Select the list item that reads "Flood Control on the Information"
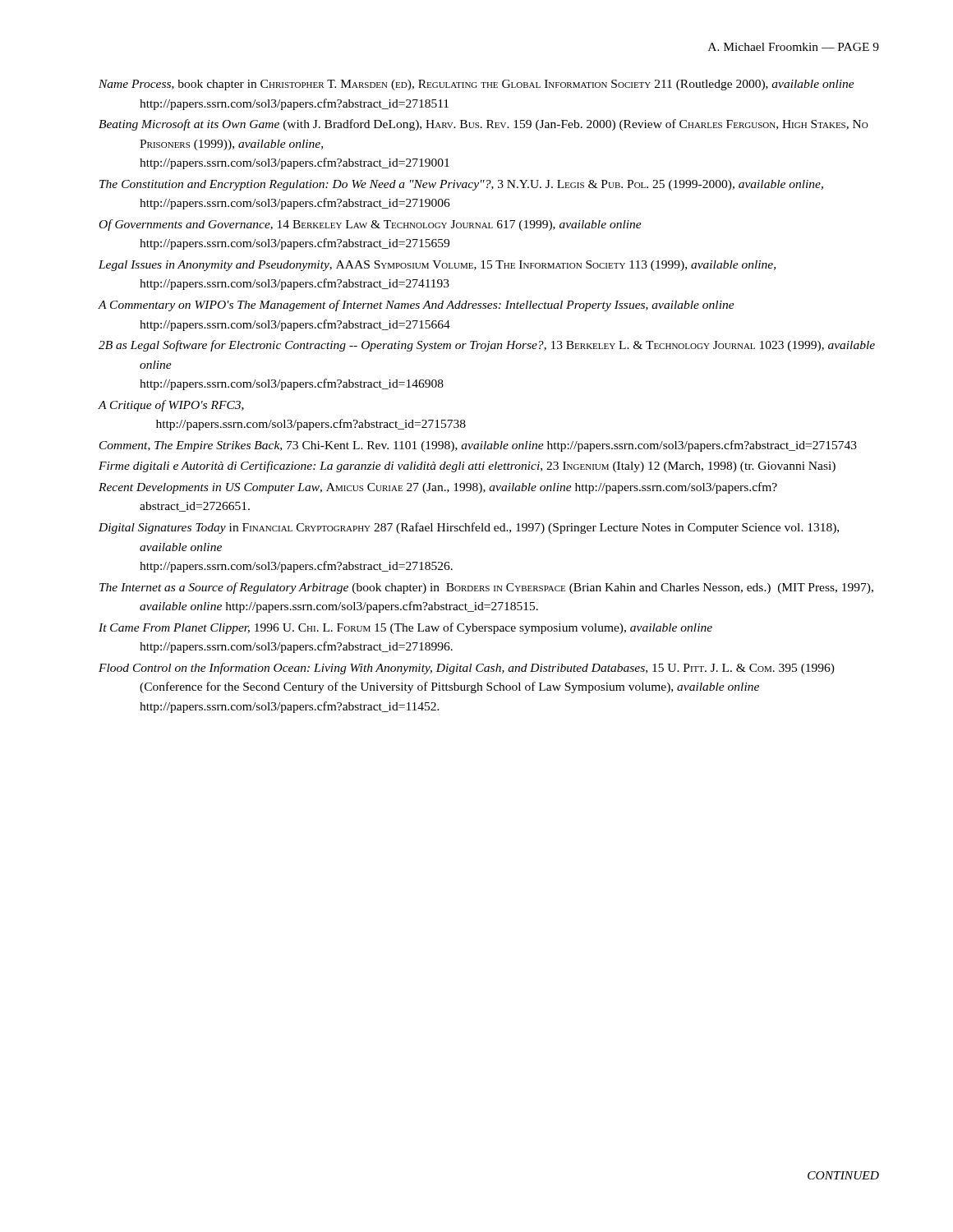This screenshot has width=953, height=1232. coord(467,687)
